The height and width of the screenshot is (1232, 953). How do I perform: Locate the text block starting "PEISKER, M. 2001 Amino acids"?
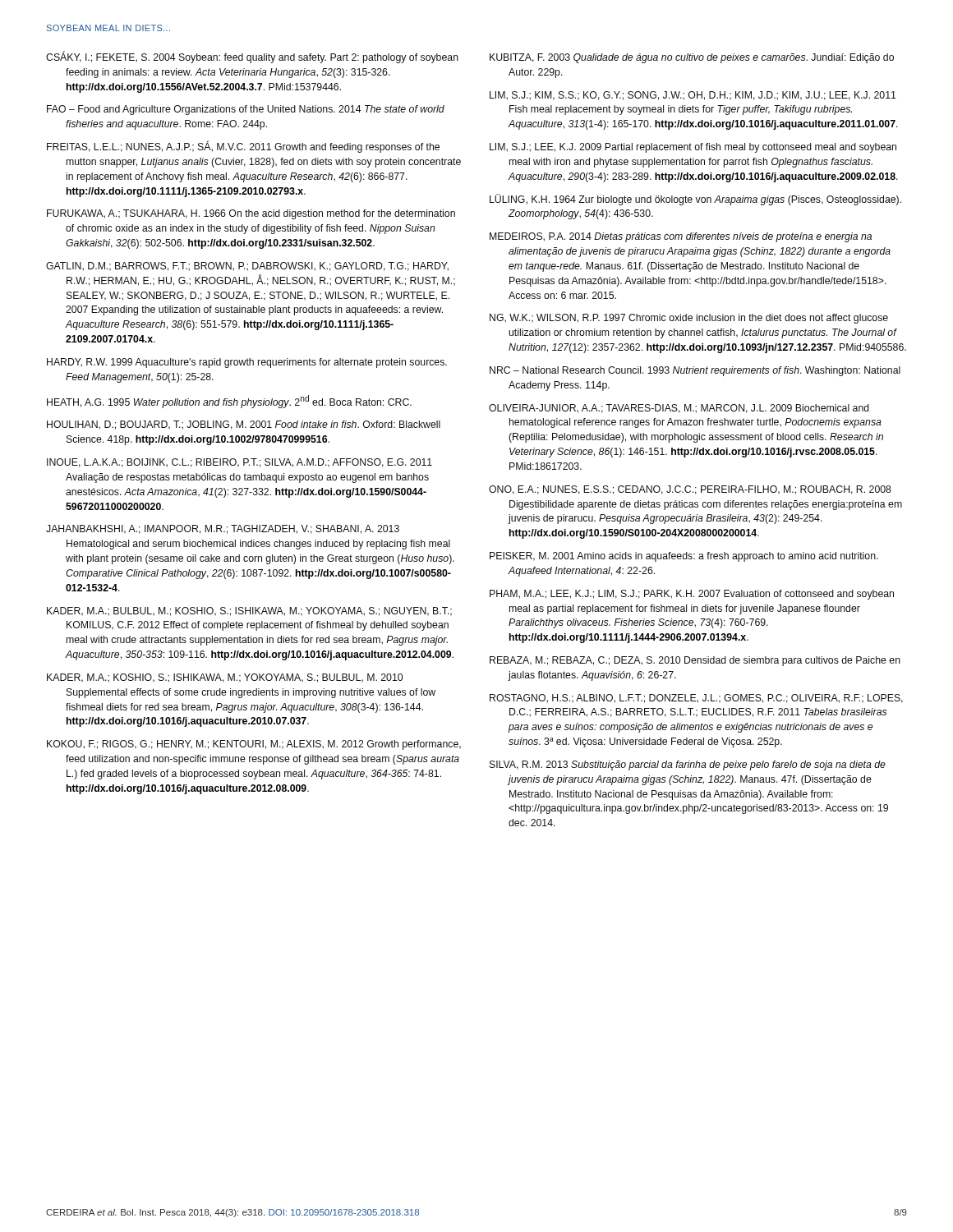click(684, 563)
